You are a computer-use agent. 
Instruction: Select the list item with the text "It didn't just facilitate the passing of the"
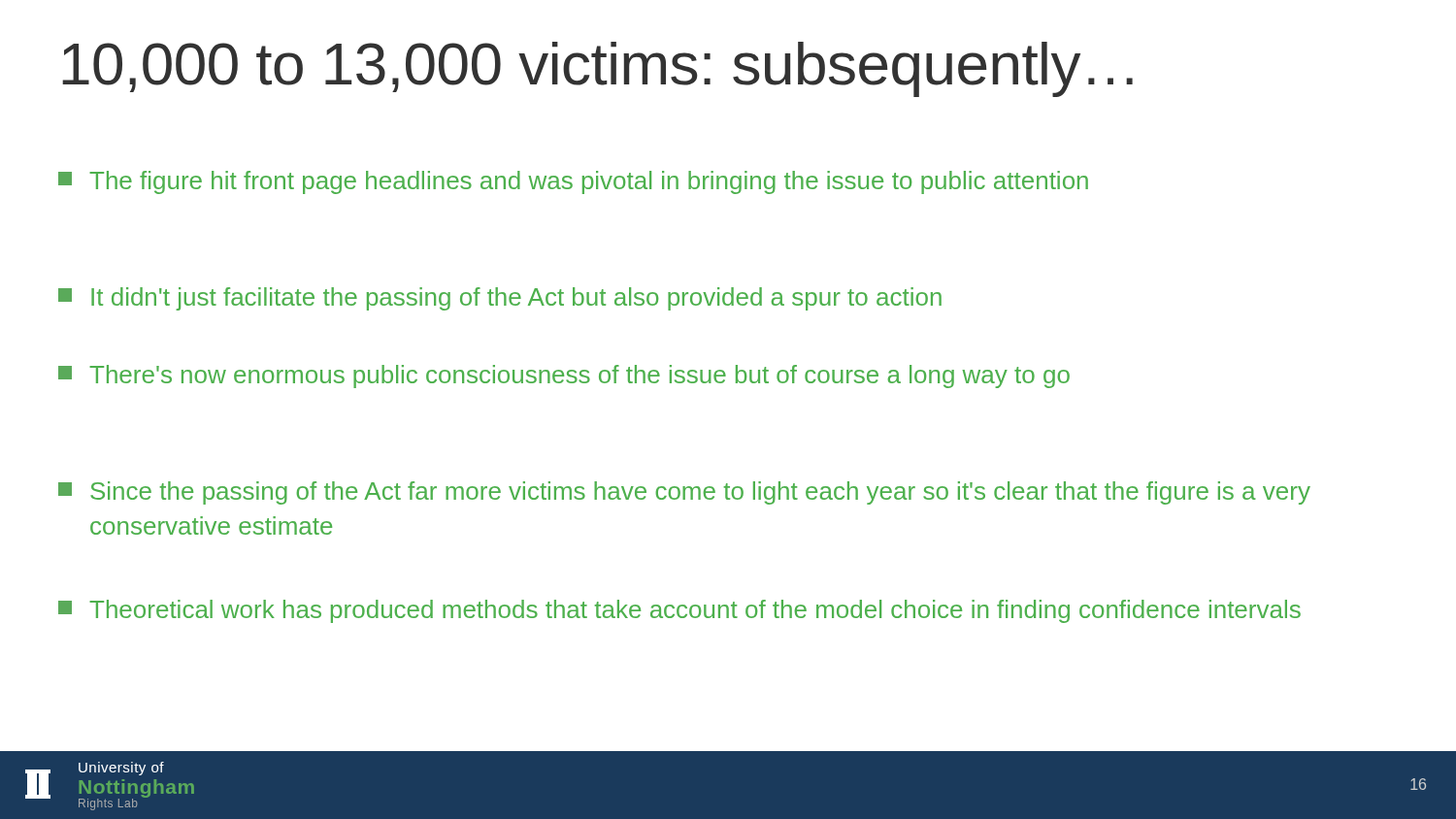501,297
